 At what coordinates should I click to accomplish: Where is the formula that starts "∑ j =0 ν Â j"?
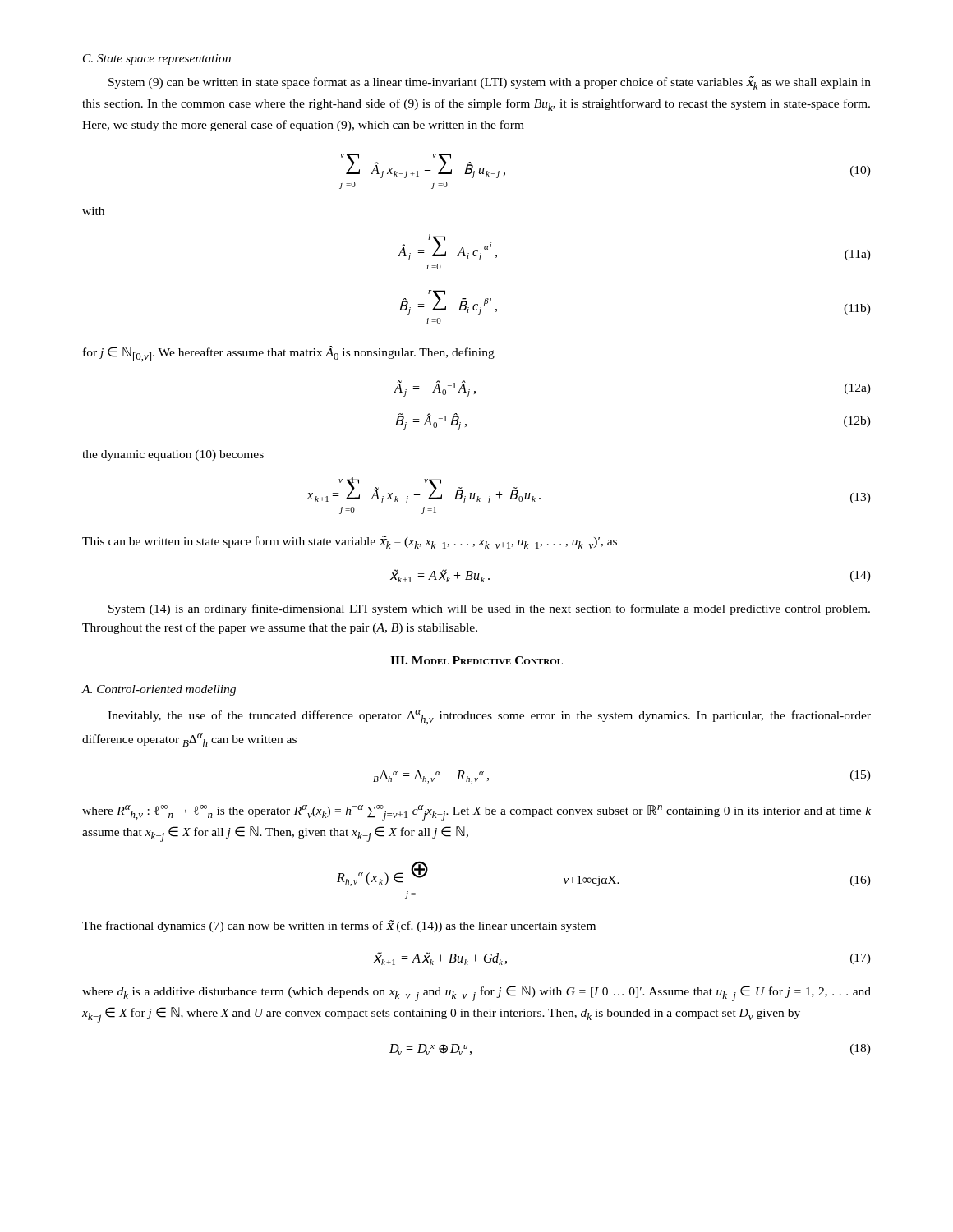coord(445,165)
